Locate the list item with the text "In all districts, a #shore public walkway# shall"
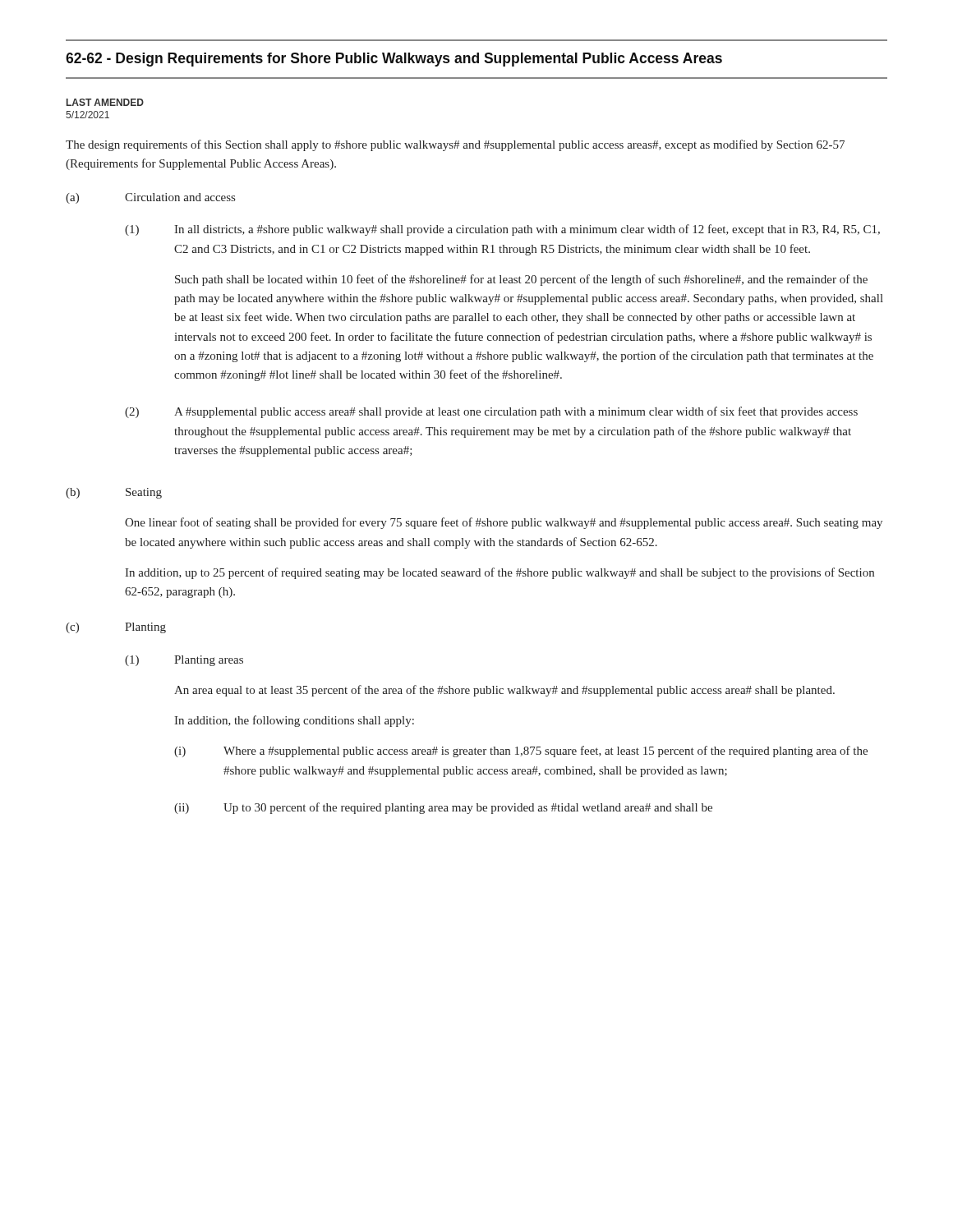Image resolution: width=953 pixels, height=1232 pixels. pyautogui.click(x=527, y=239)
